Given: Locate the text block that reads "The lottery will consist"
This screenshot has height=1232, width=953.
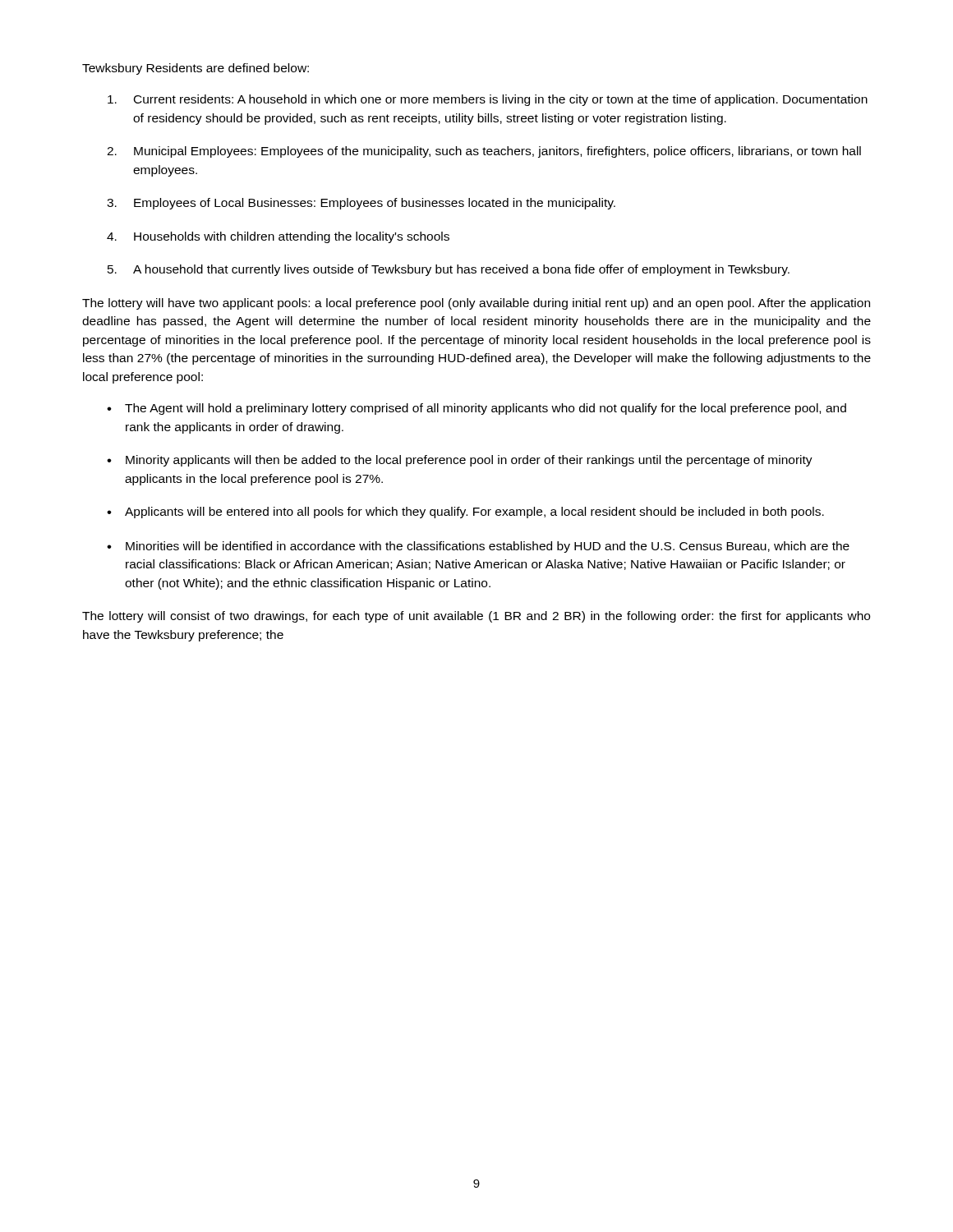Looking at the screenshot, I should coord(476,625).
